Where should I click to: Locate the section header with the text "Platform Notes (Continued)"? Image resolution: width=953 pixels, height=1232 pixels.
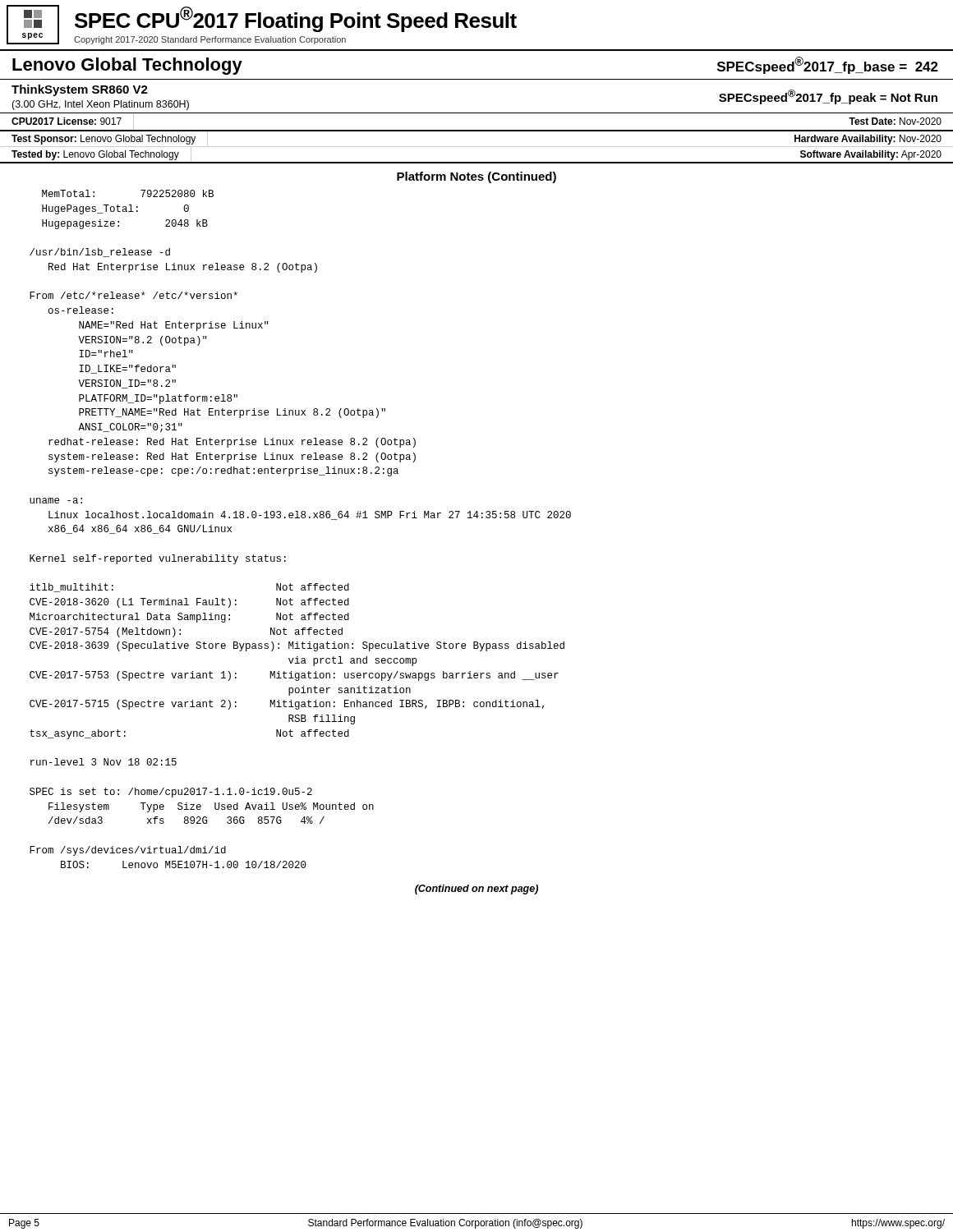coord(476,176)
